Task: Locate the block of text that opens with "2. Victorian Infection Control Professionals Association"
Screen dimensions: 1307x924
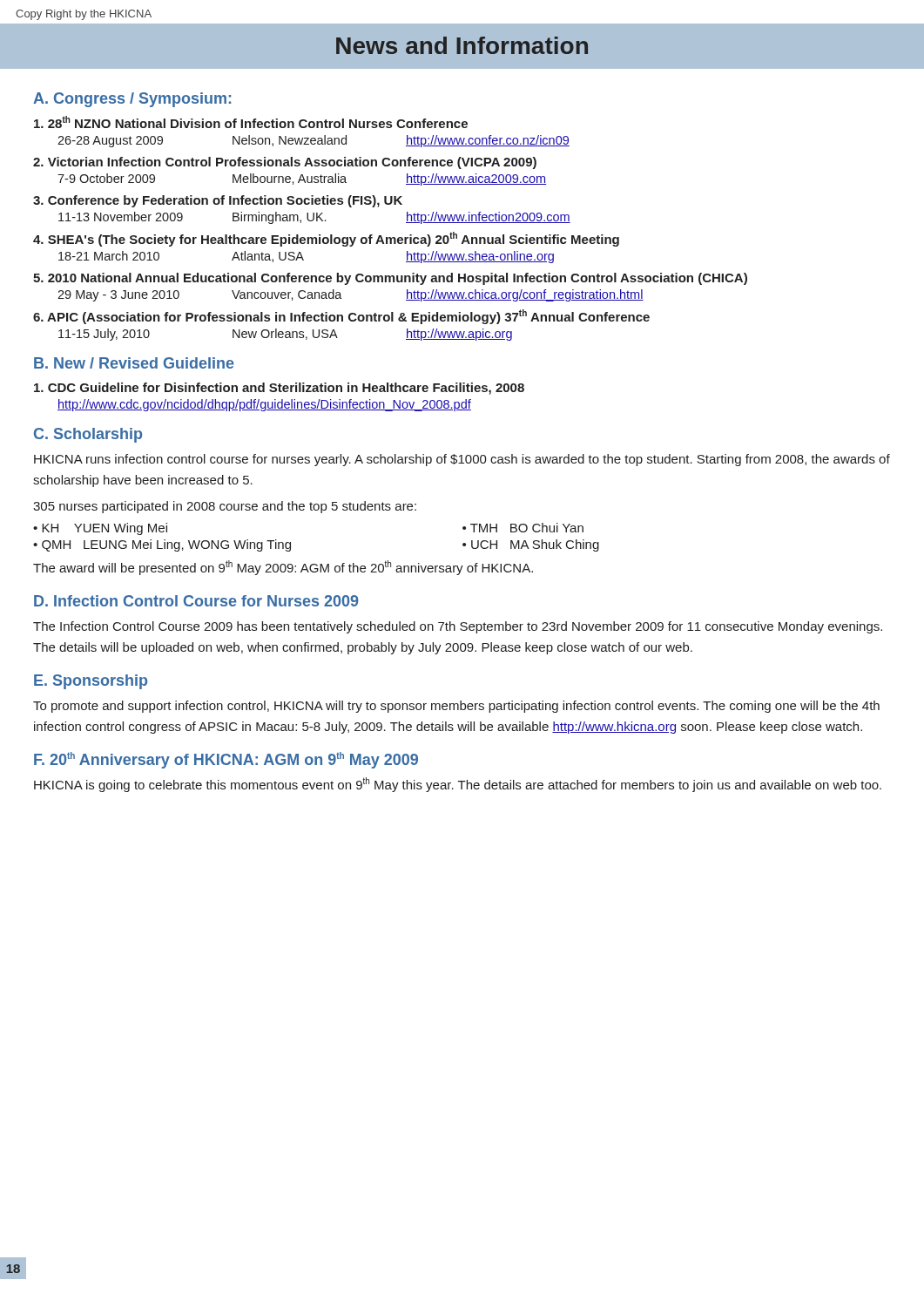Action: pos(285,162)
